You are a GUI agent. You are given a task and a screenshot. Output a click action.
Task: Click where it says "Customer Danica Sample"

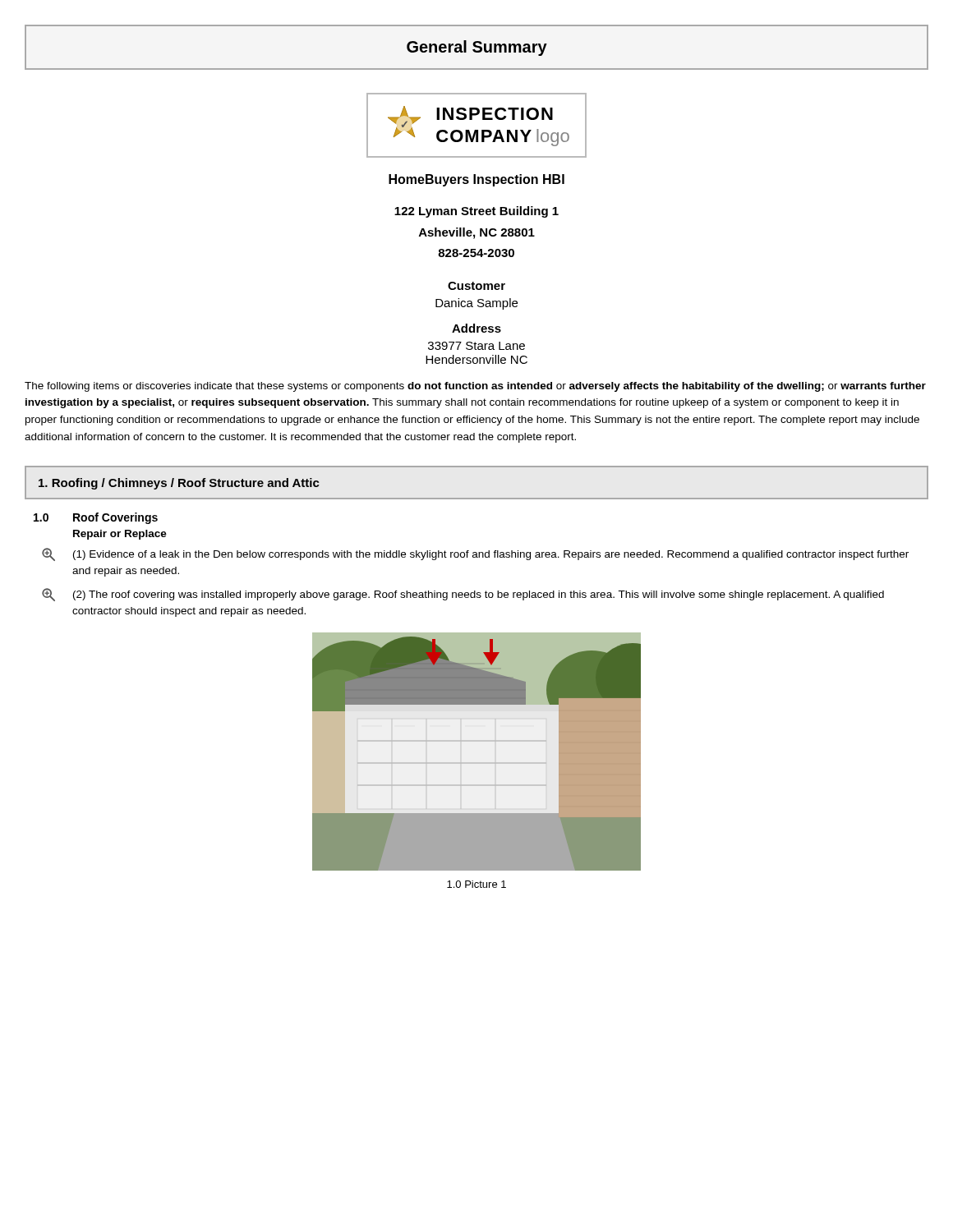click(476, 294)
